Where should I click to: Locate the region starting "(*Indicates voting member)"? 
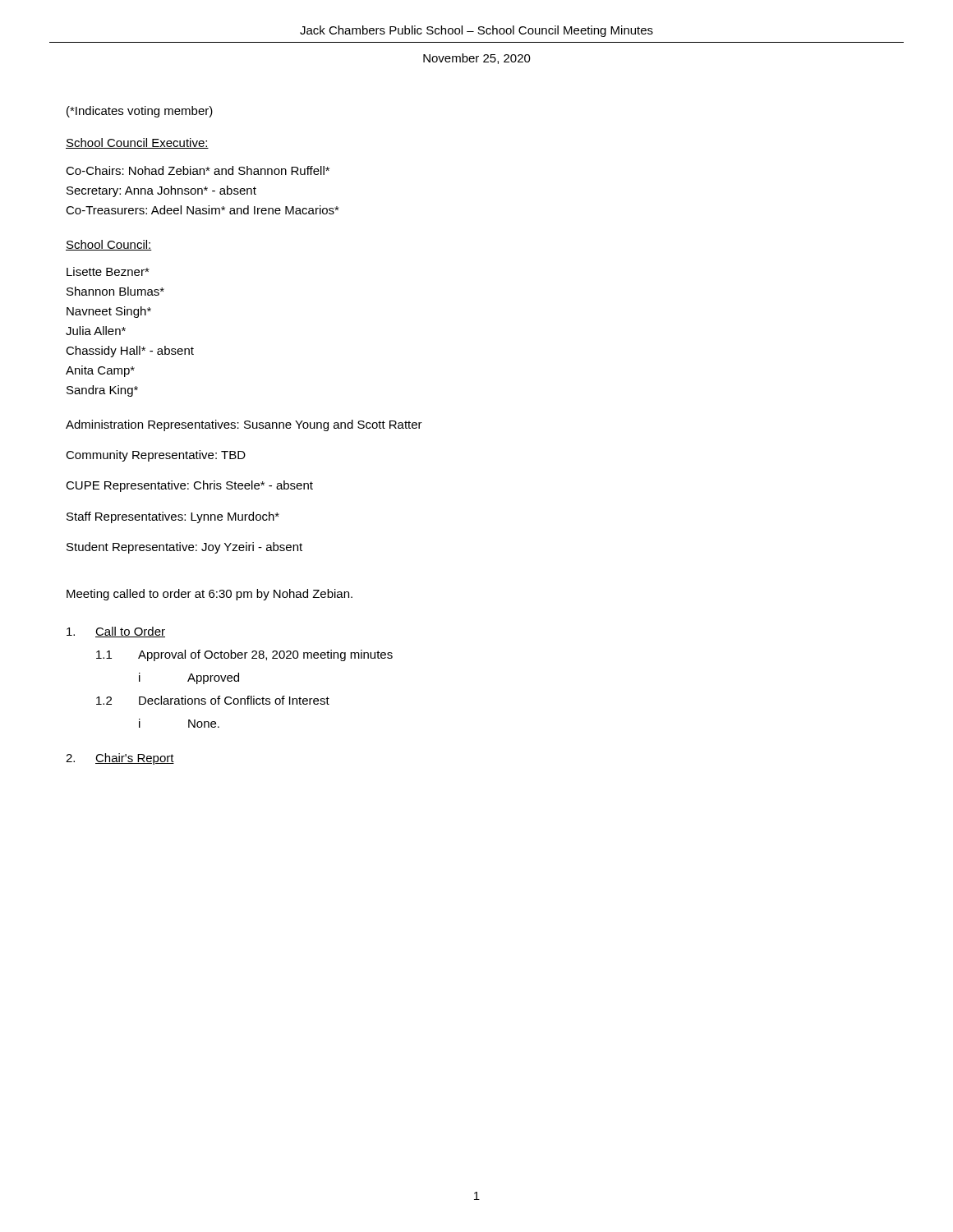pyautogui.click(x=139, y=110)
